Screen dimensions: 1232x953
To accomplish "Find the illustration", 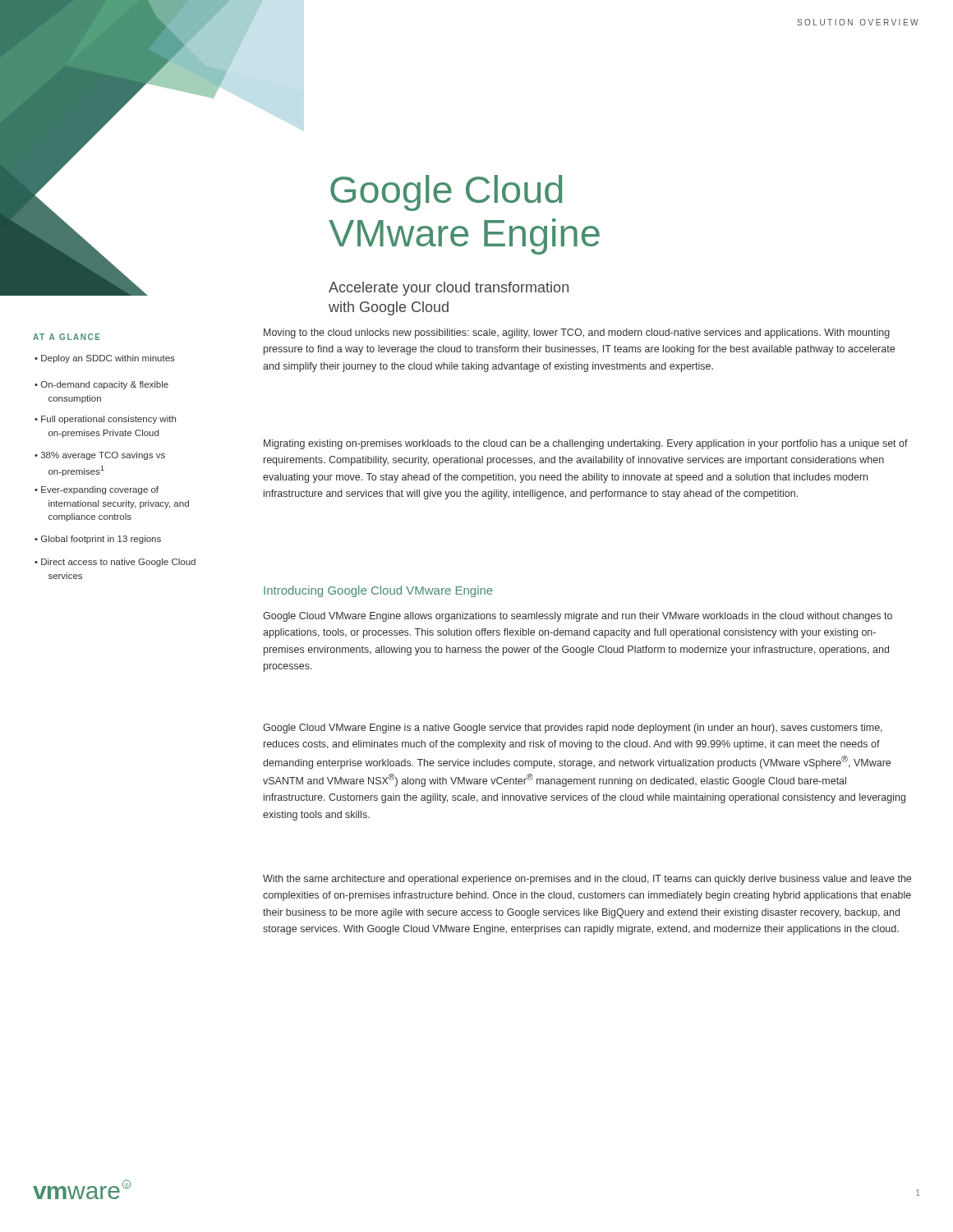I will 152,148.
